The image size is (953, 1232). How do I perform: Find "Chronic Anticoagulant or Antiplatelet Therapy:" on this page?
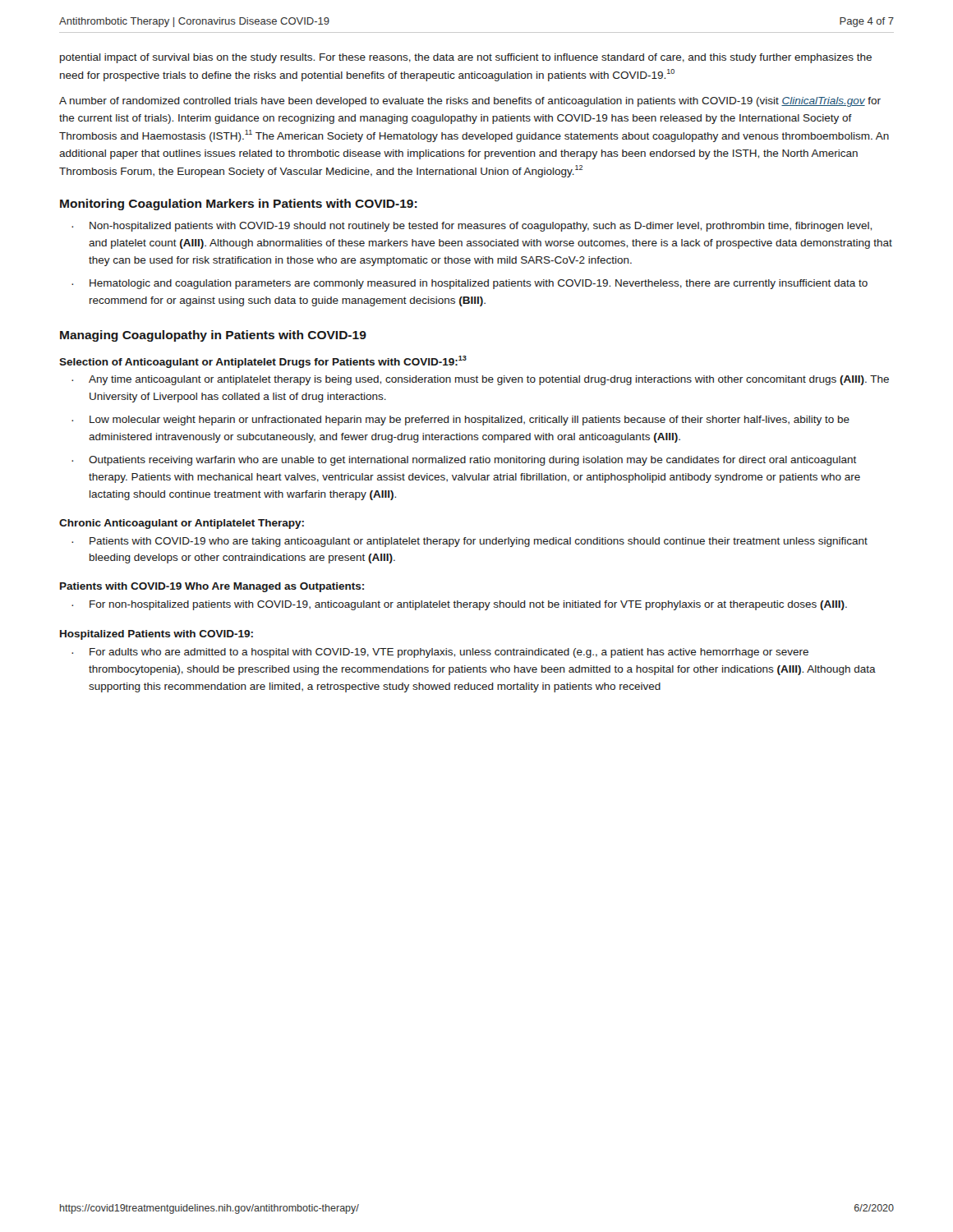(182, 522)
